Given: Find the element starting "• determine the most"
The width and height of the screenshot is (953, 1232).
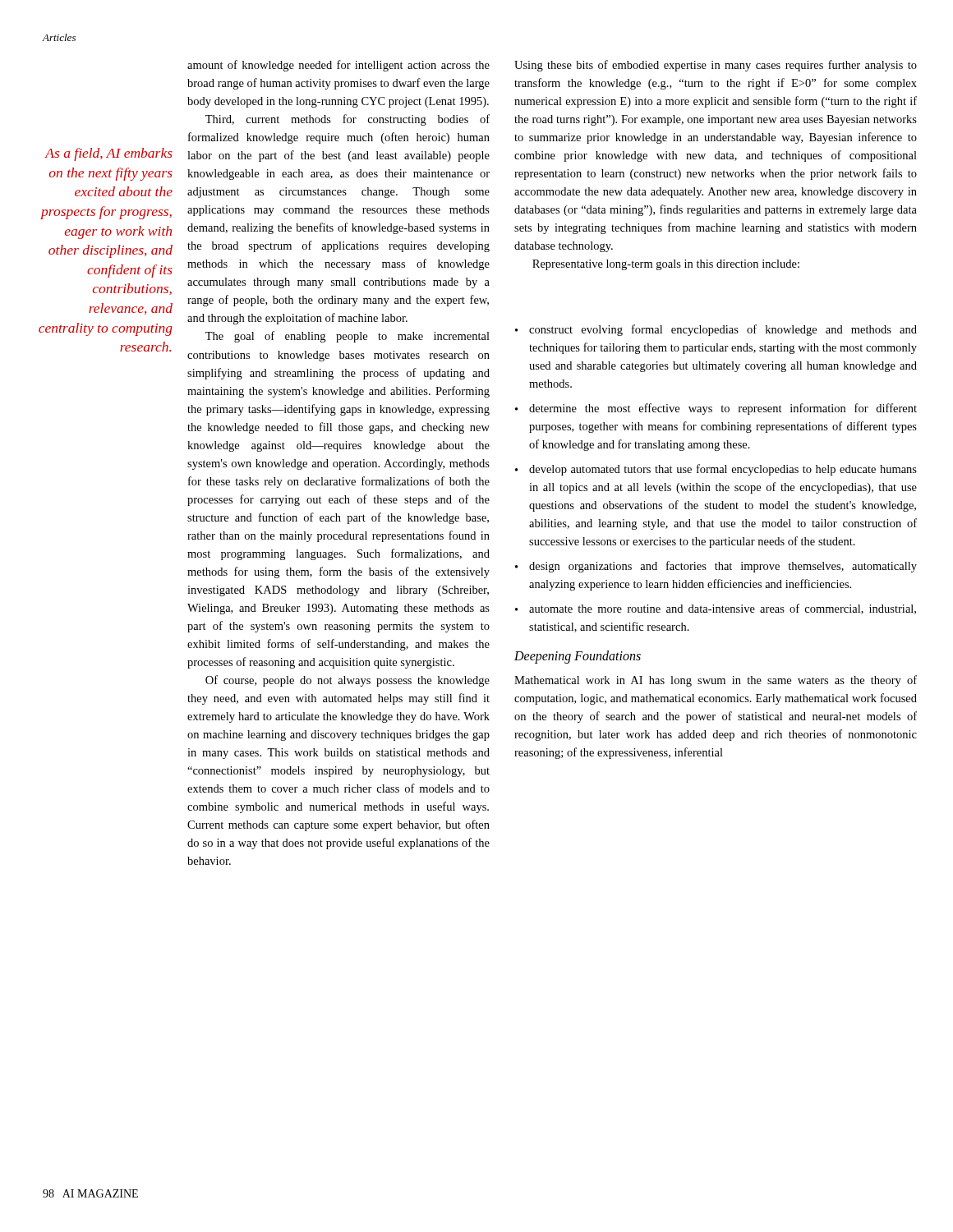Looking at the screenshot, I should tap(716, 426).
